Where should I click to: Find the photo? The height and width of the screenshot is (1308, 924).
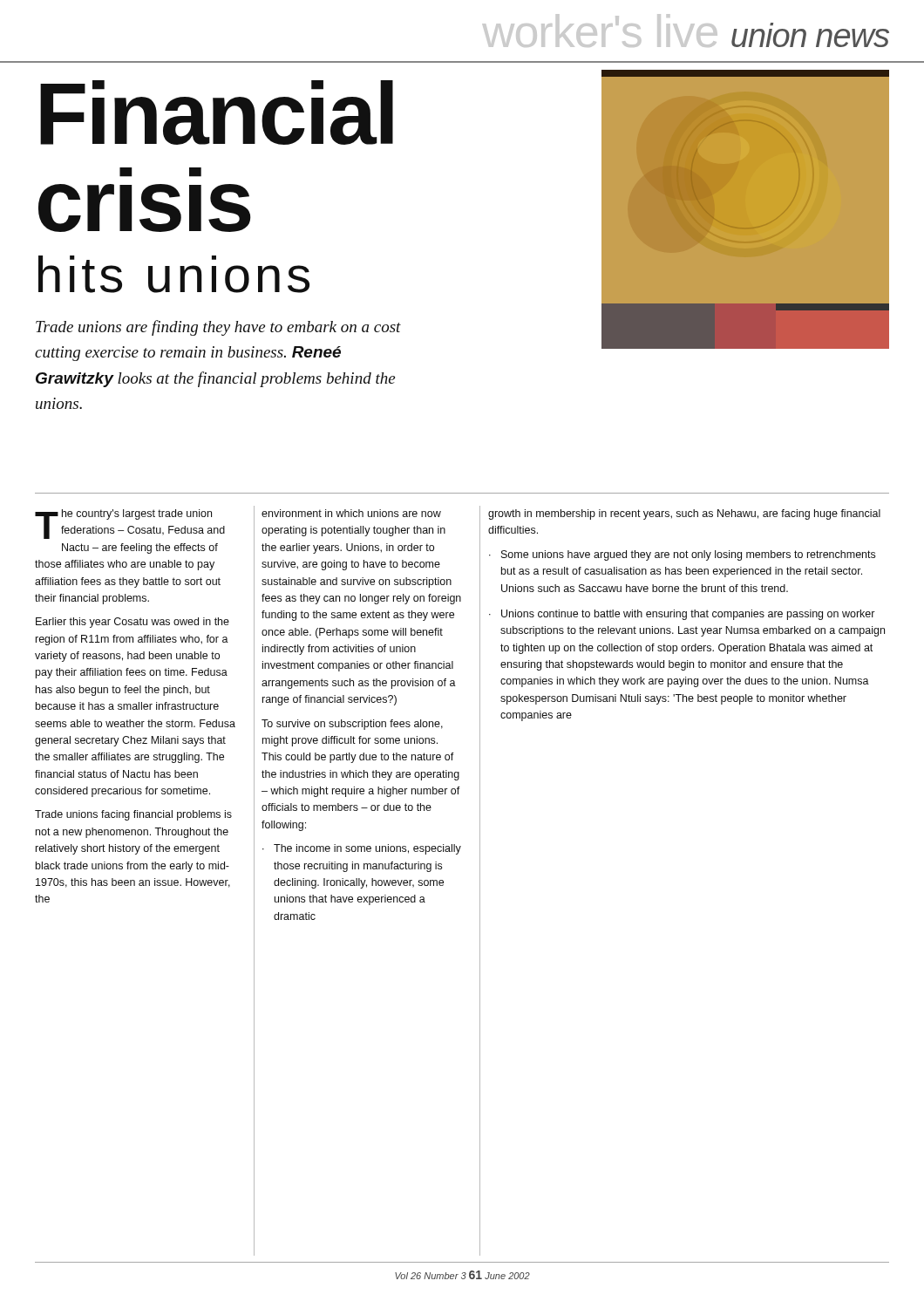745,209
